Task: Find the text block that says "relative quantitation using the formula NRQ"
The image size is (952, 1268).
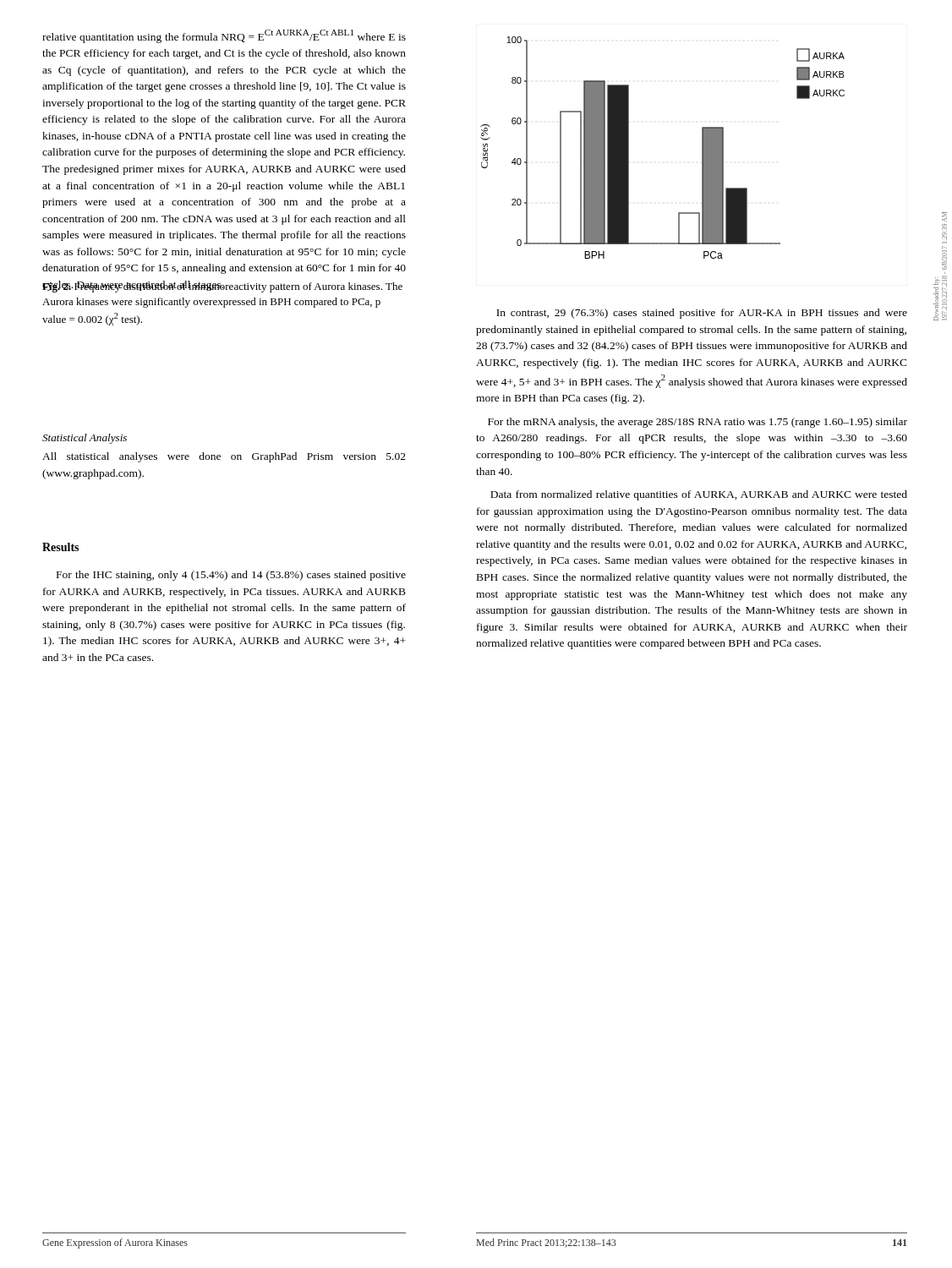Action: (224, 159)
